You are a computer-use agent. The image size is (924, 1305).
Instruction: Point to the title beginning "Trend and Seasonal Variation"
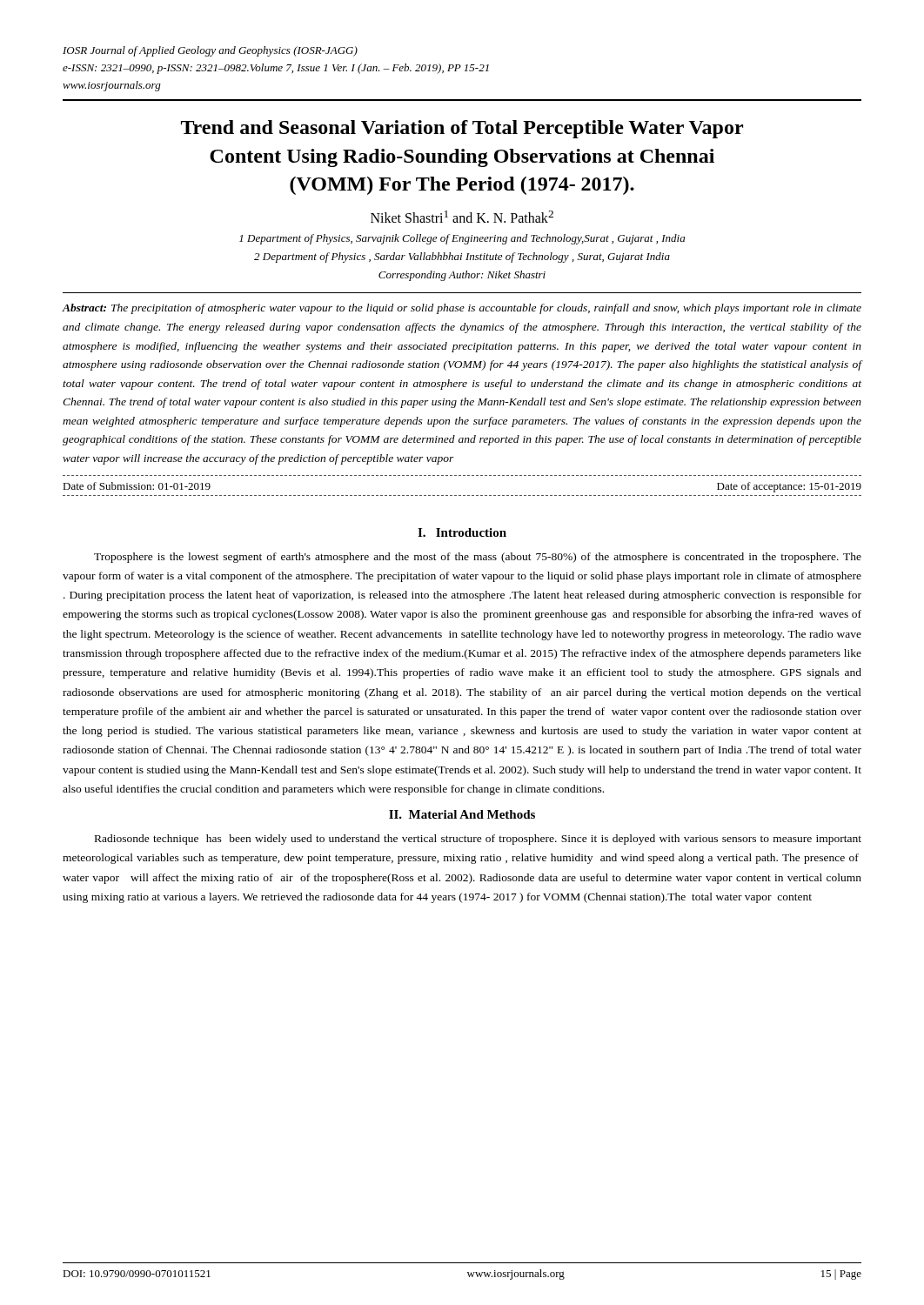(x=462, y=156)
